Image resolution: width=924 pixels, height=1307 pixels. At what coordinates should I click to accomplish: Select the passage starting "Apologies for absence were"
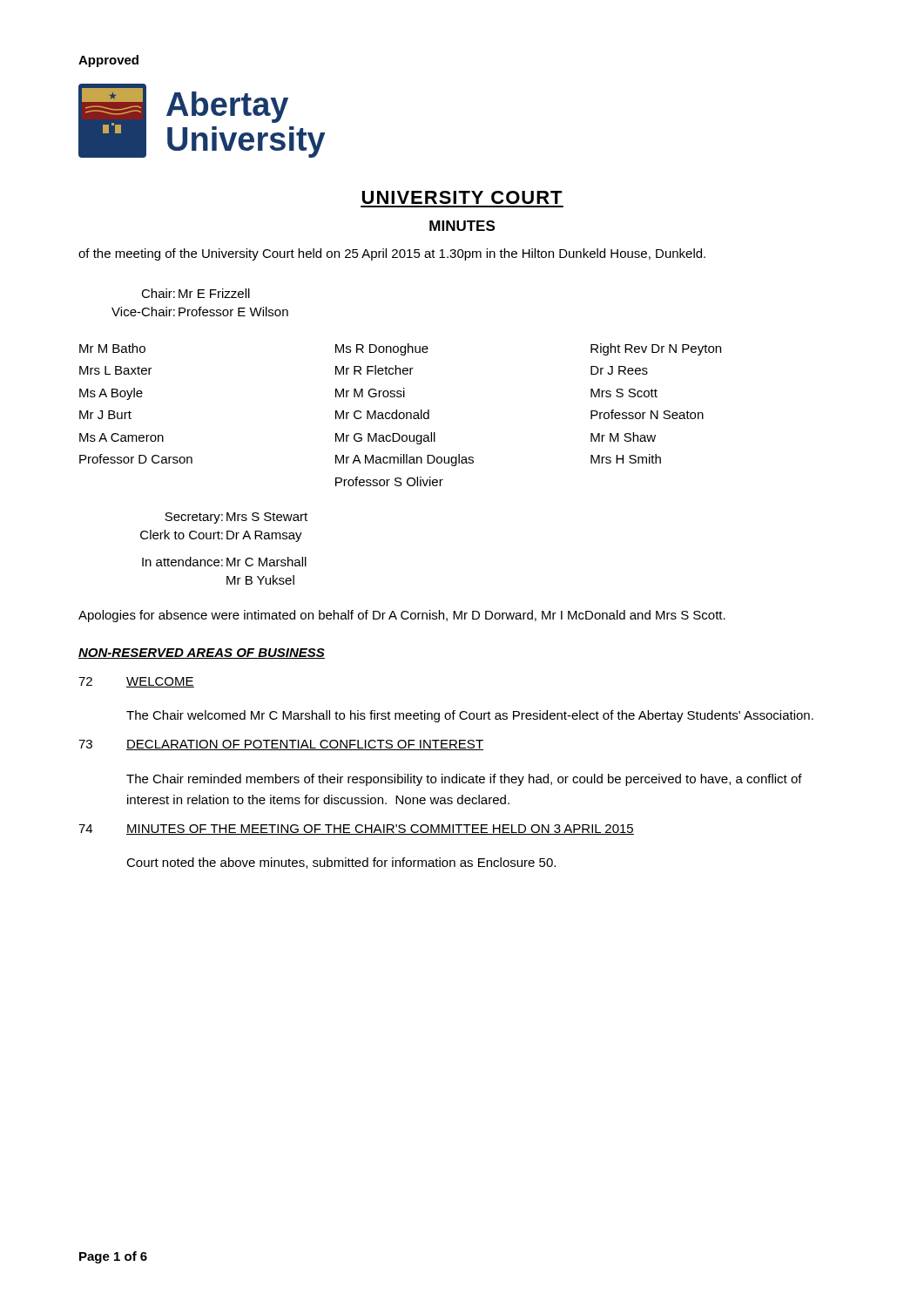[402, 615]
